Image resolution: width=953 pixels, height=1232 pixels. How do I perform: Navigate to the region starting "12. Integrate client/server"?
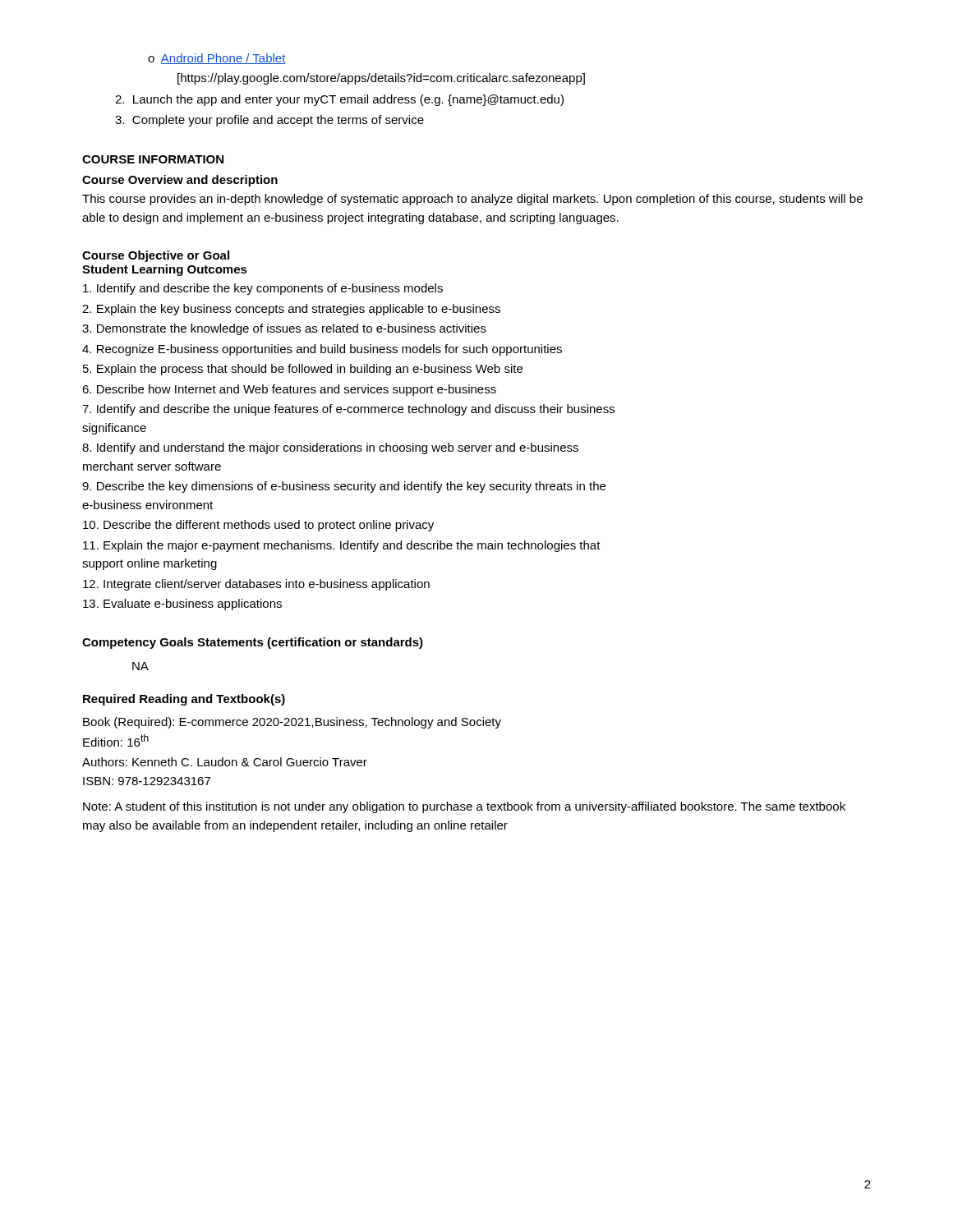[256, 583]
